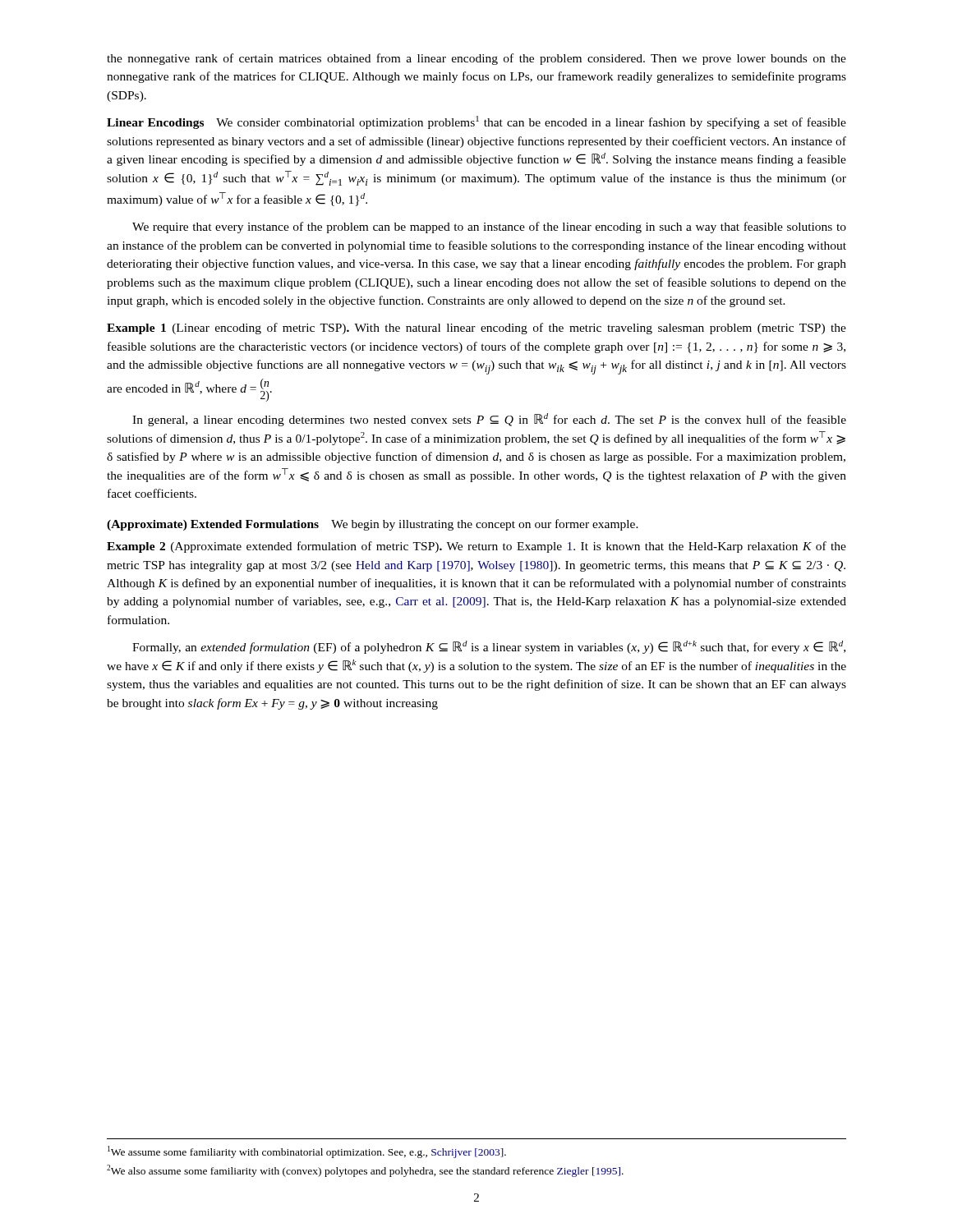Select the block starting "Example 2 (Approximate extended formulation of"
The height and width of the screenshot is (1232, 953).
476,583
